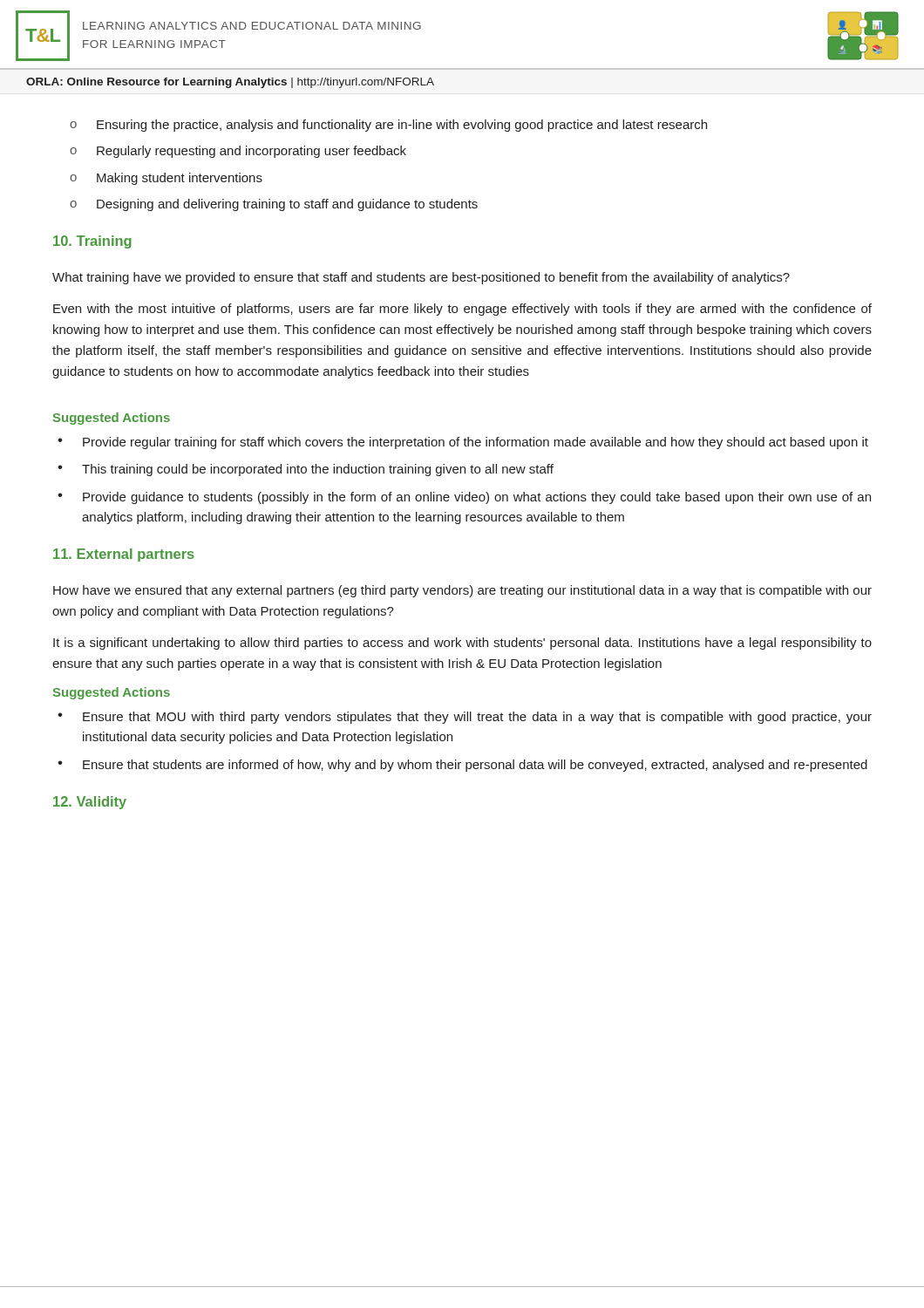Screen dimensions: 1308x924
Task: Locate the list item with the text "• Ensure that MOU with"
Action: click(465, 727)
